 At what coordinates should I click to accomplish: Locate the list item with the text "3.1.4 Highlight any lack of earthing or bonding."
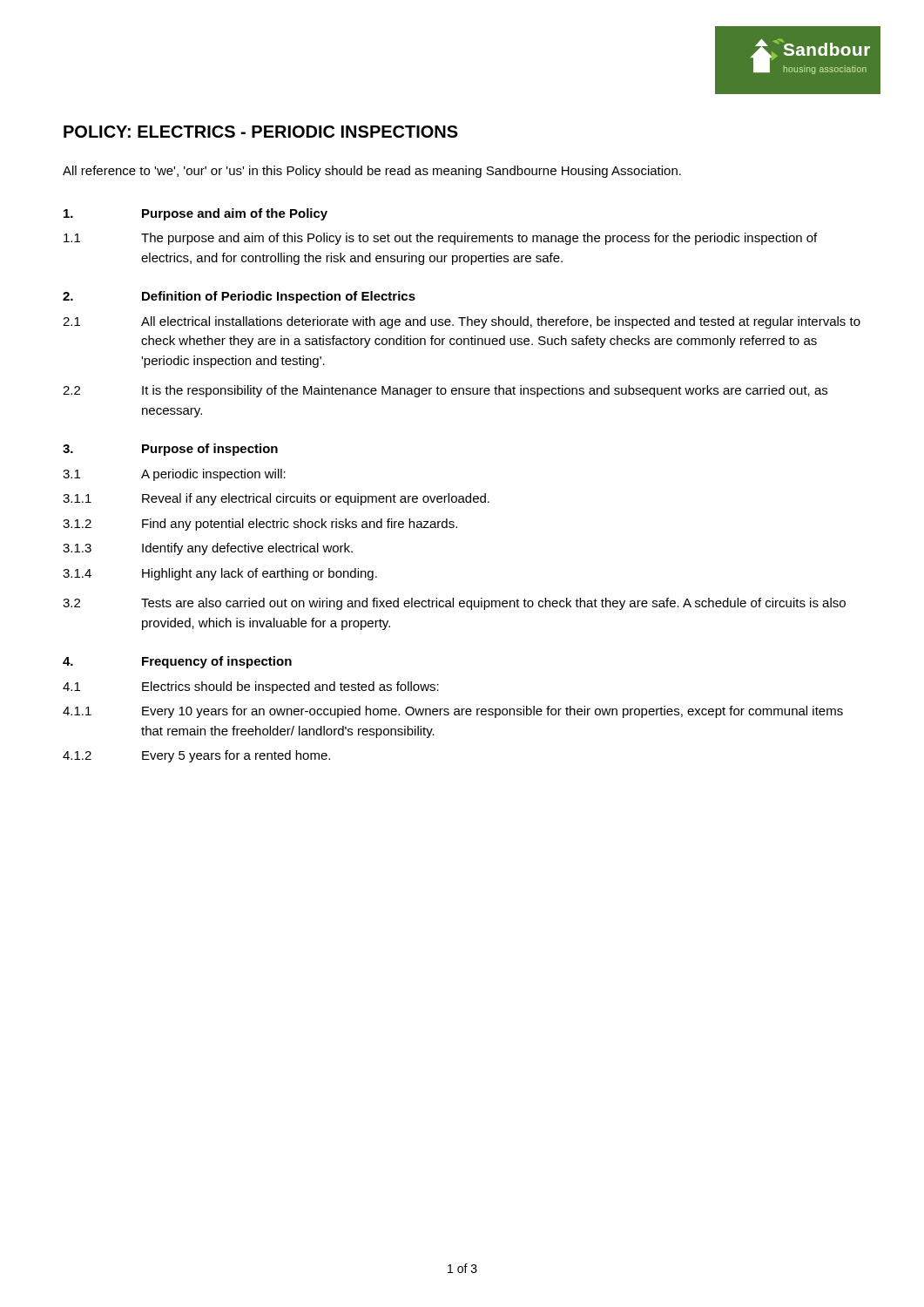coord(220,573)
